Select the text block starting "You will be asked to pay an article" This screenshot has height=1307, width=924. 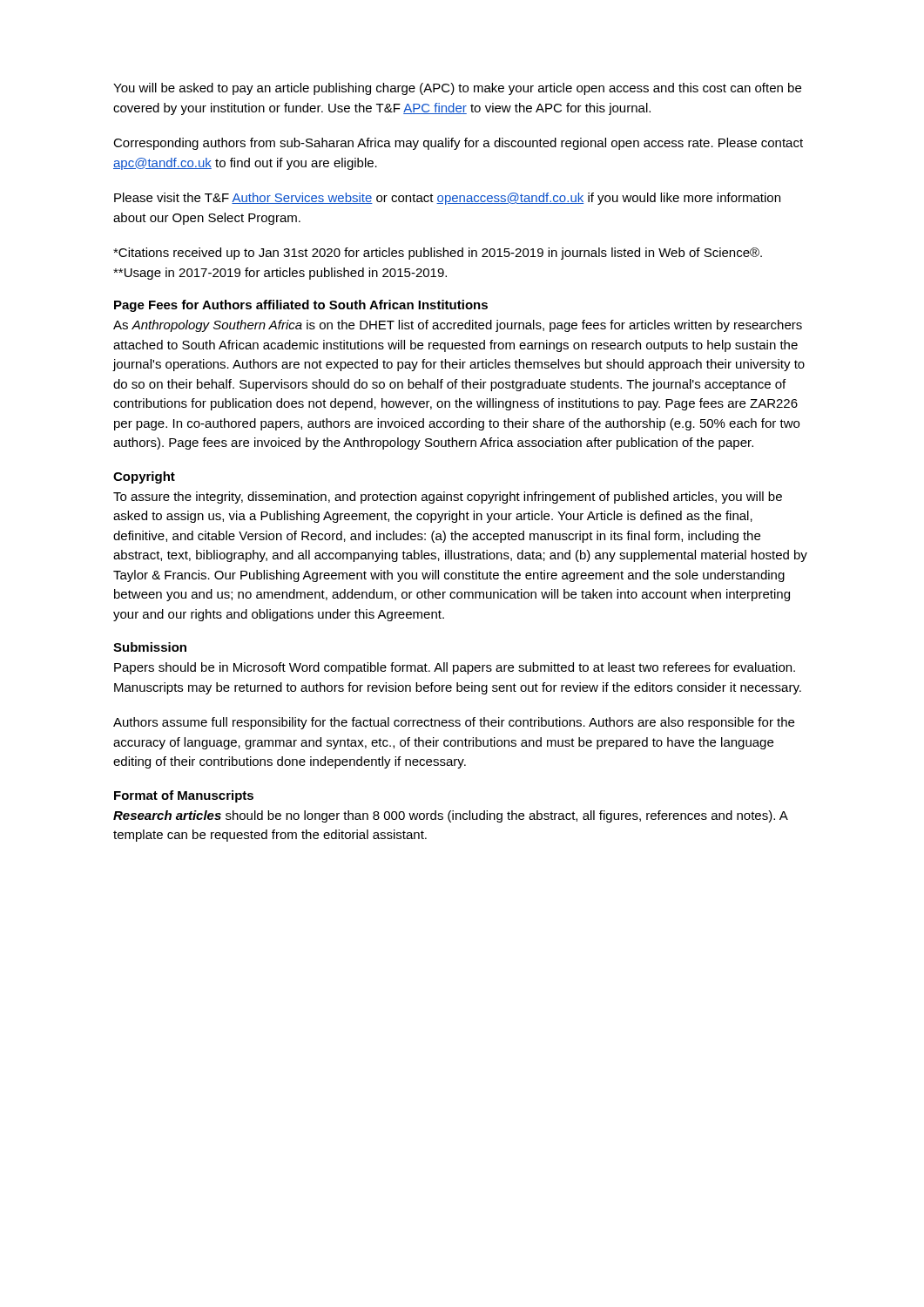pos(458,97)
